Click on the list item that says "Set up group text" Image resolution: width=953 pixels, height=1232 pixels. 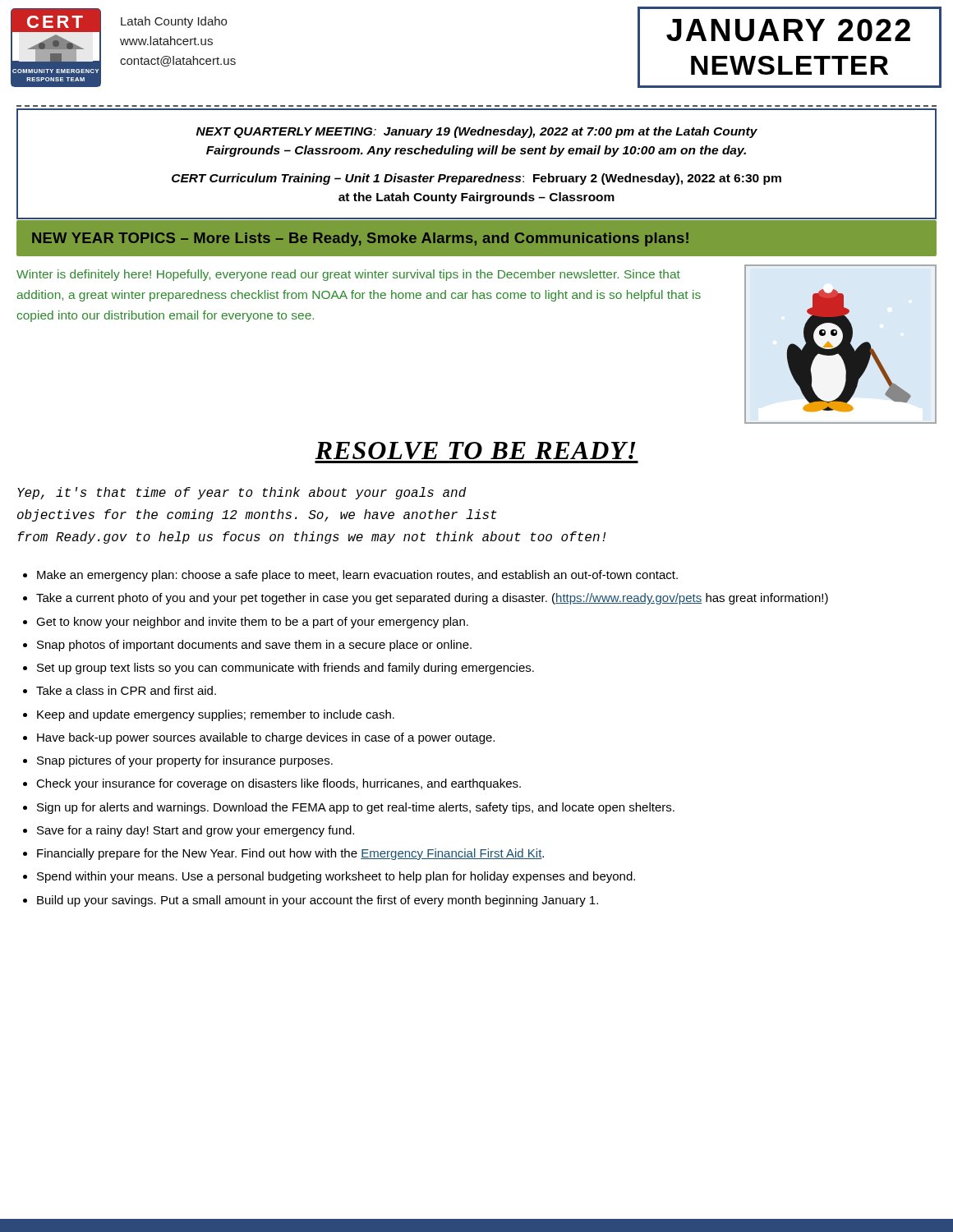(x=285, y=667)
